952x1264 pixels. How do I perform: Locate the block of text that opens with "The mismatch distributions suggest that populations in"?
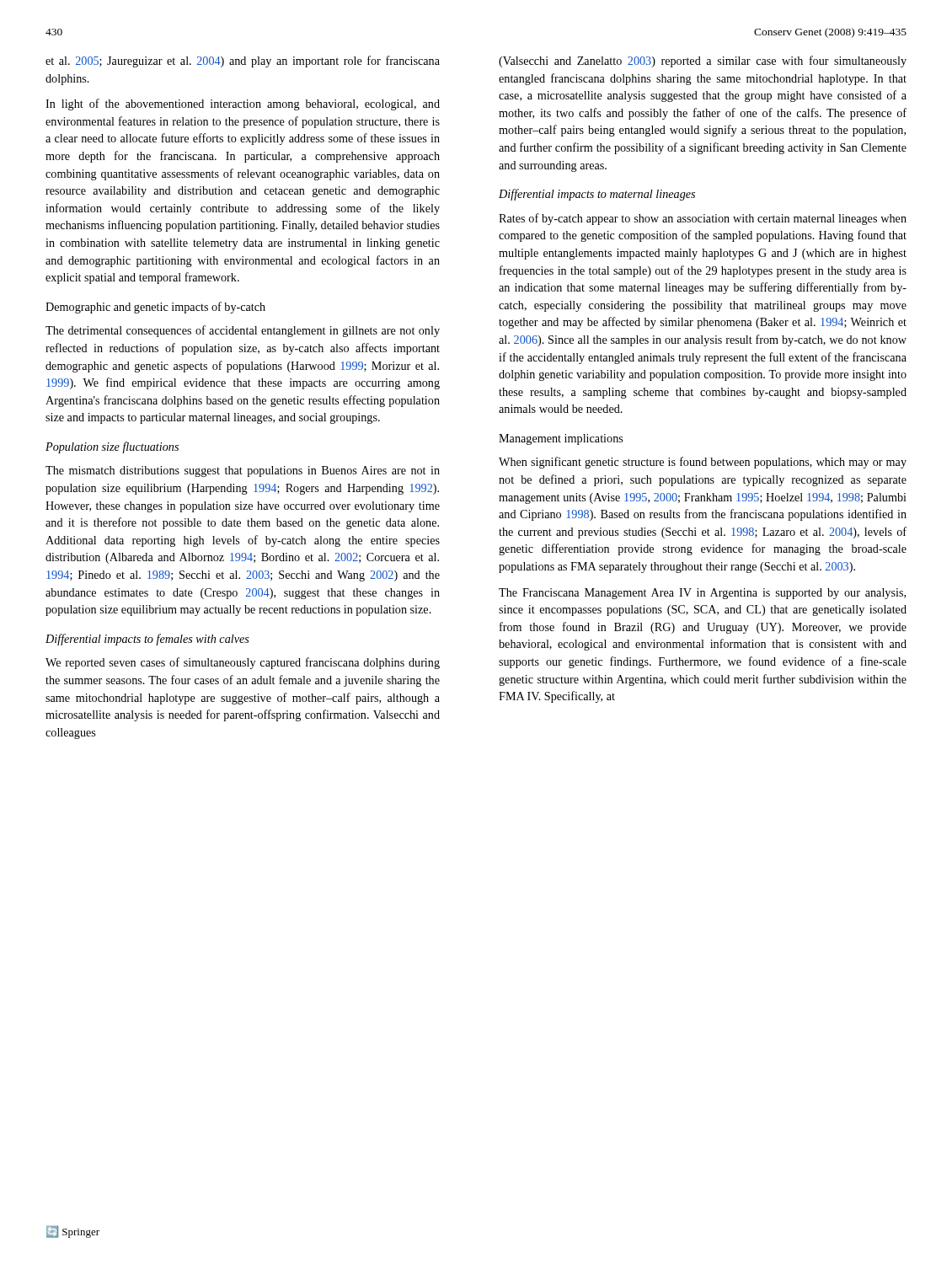(243, 540)
